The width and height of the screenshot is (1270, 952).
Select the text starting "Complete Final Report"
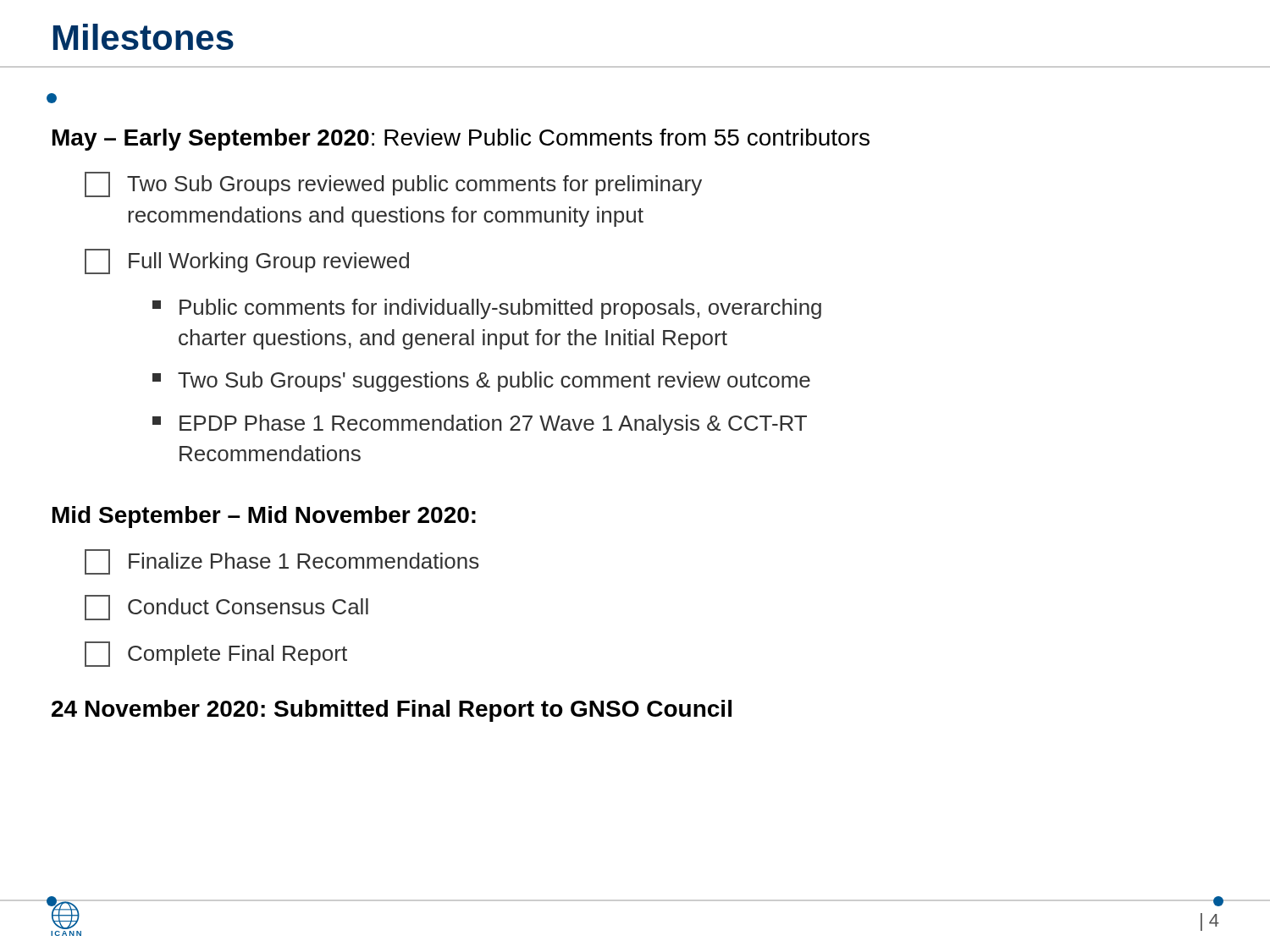[x=216, y=653]
